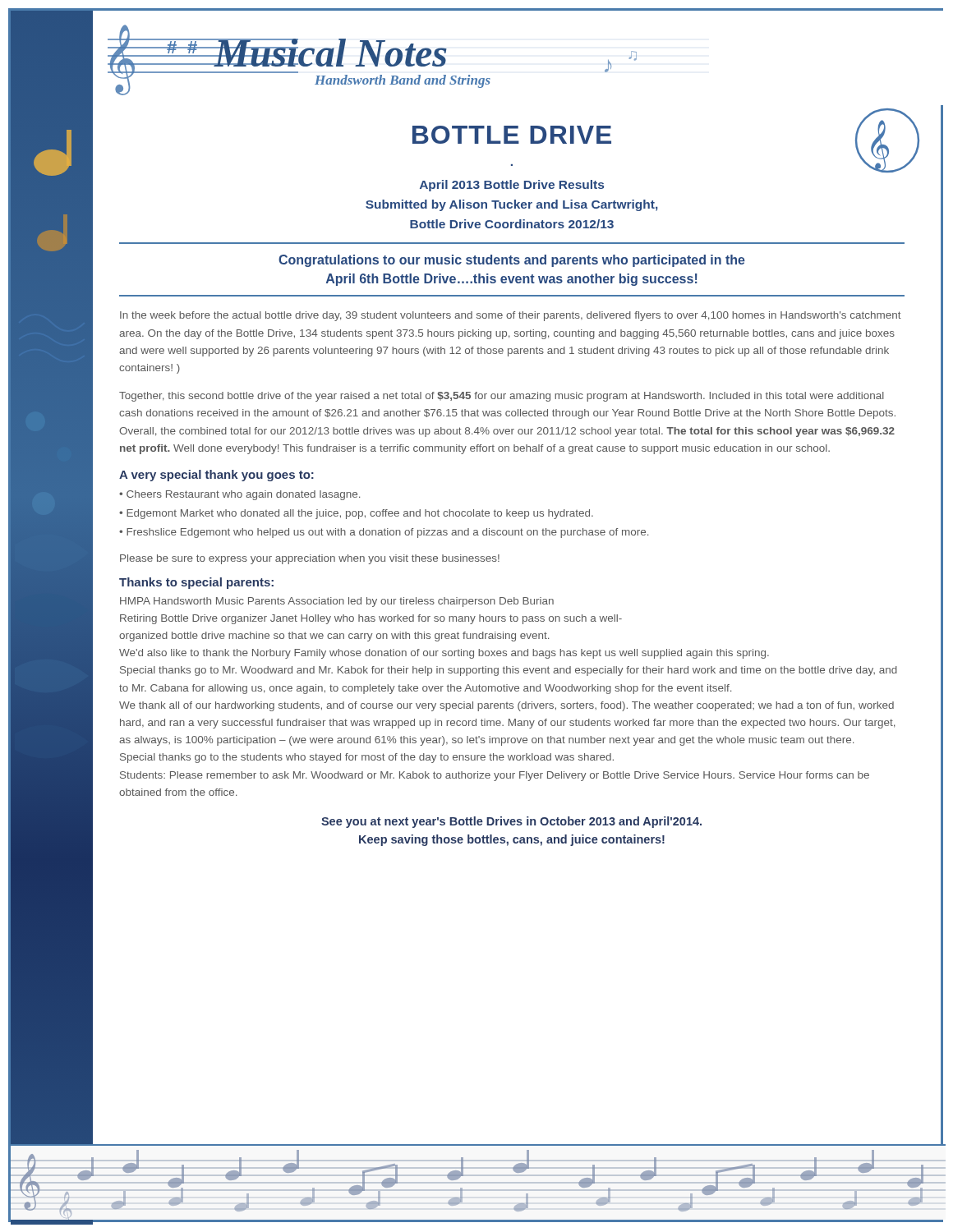Find the list item with the text "• Freshslice Edgemont who helped"
This screenshot has height=1232, width=953.
coord(384,532)
